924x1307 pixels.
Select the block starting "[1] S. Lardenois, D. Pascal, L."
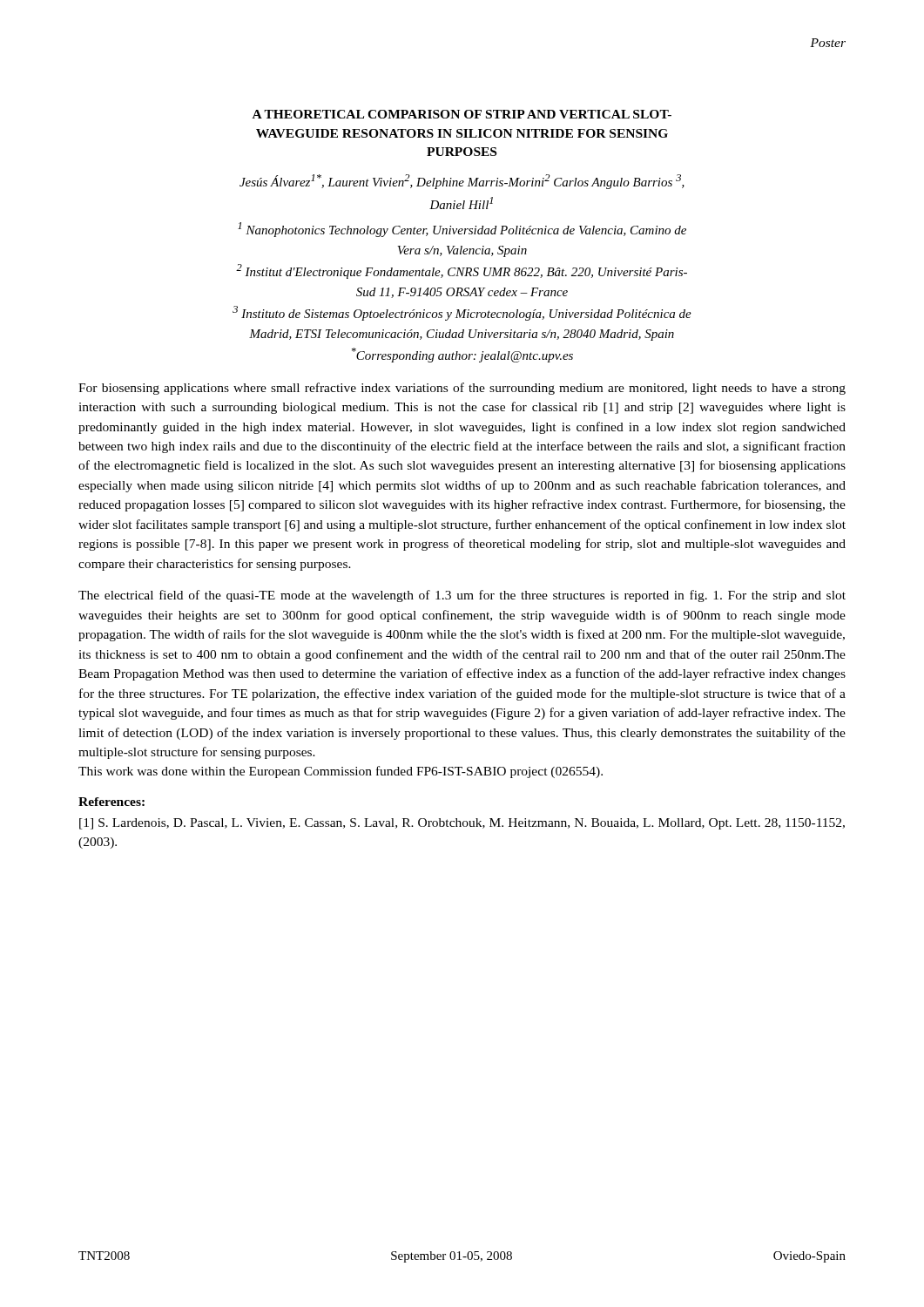462,832
